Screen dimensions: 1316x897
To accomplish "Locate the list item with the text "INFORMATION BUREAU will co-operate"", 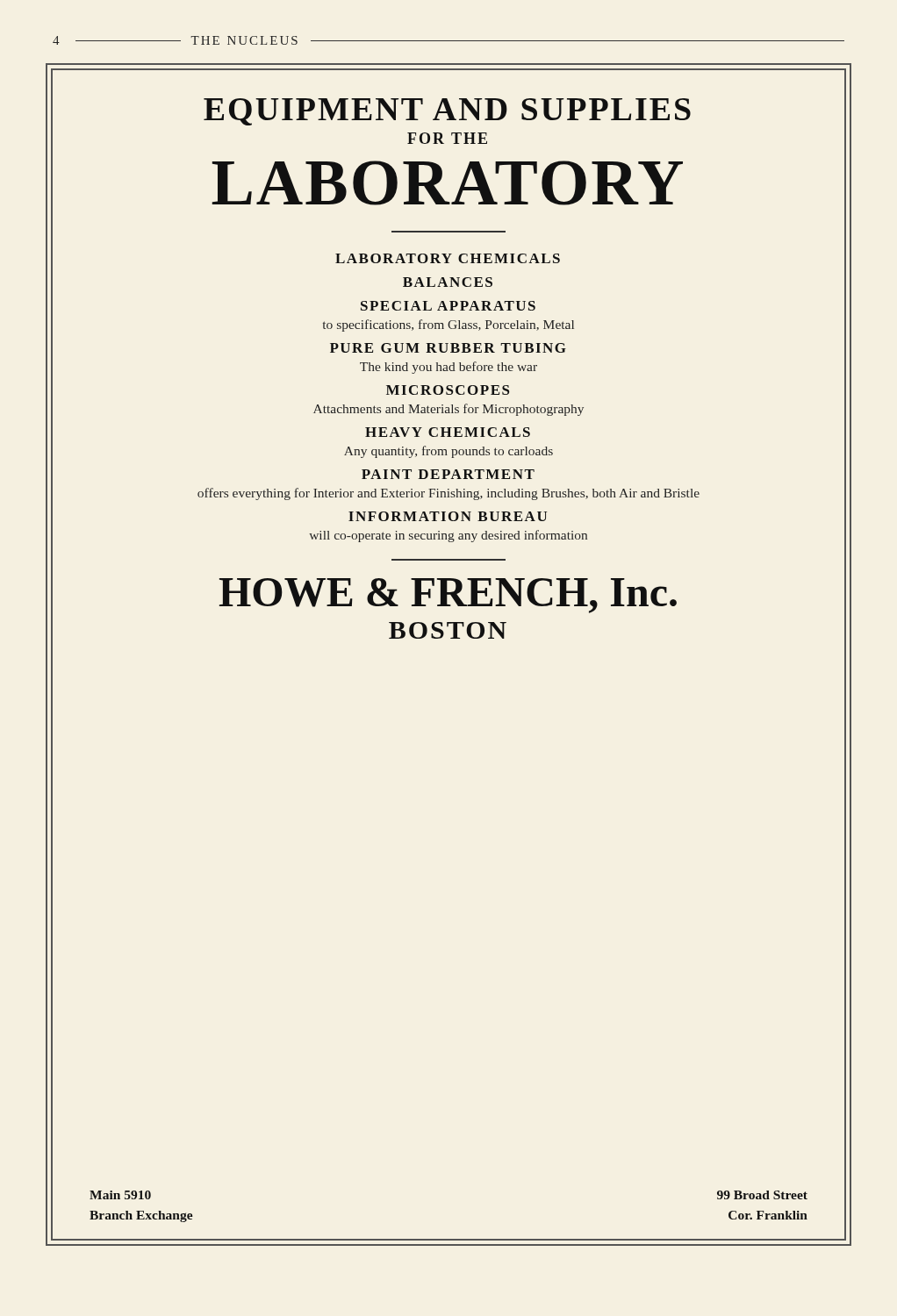I will pos(448,526).
